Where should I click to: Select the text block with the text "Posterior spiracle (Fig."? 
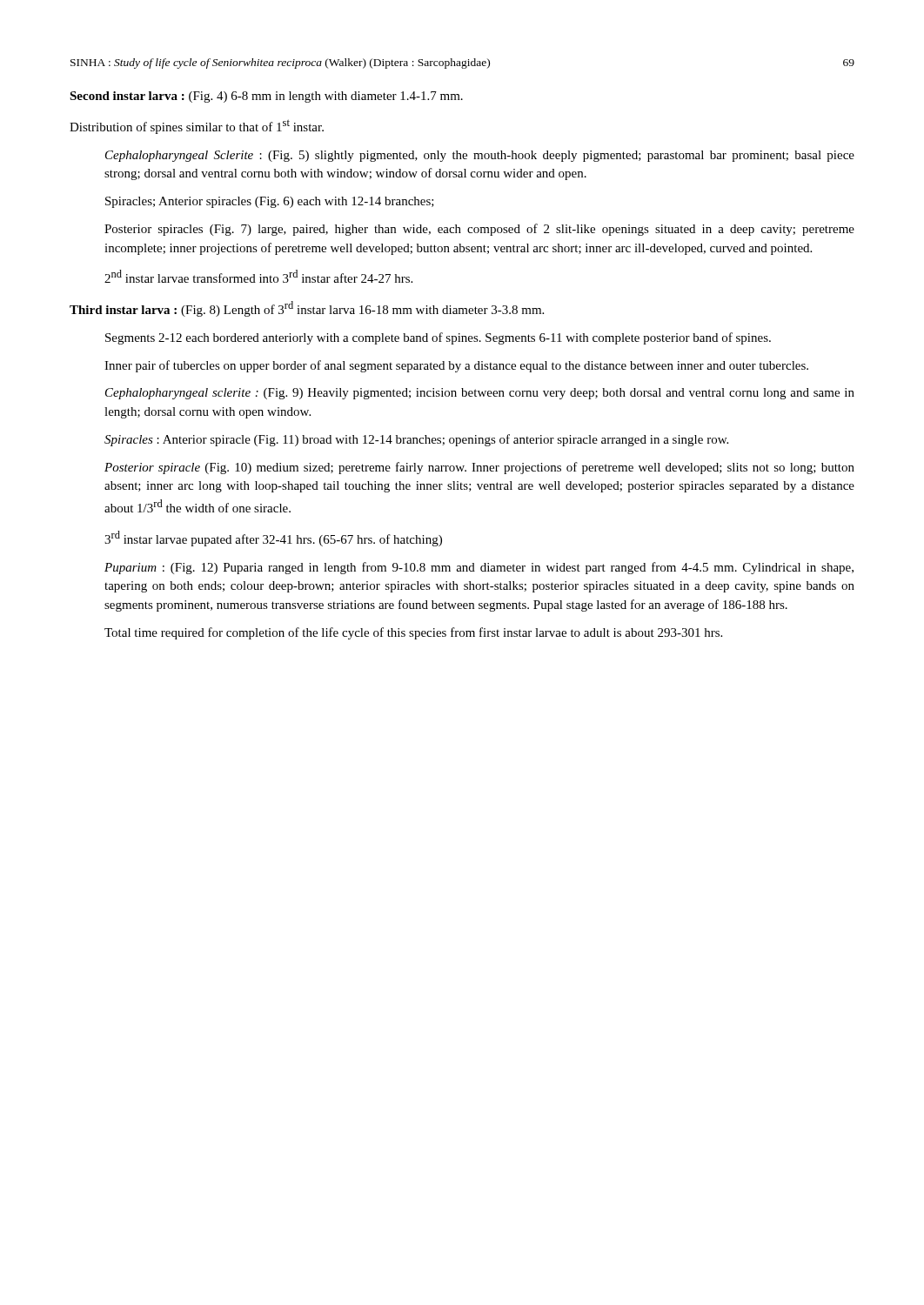pyautogui.click(x=479, y=487)
